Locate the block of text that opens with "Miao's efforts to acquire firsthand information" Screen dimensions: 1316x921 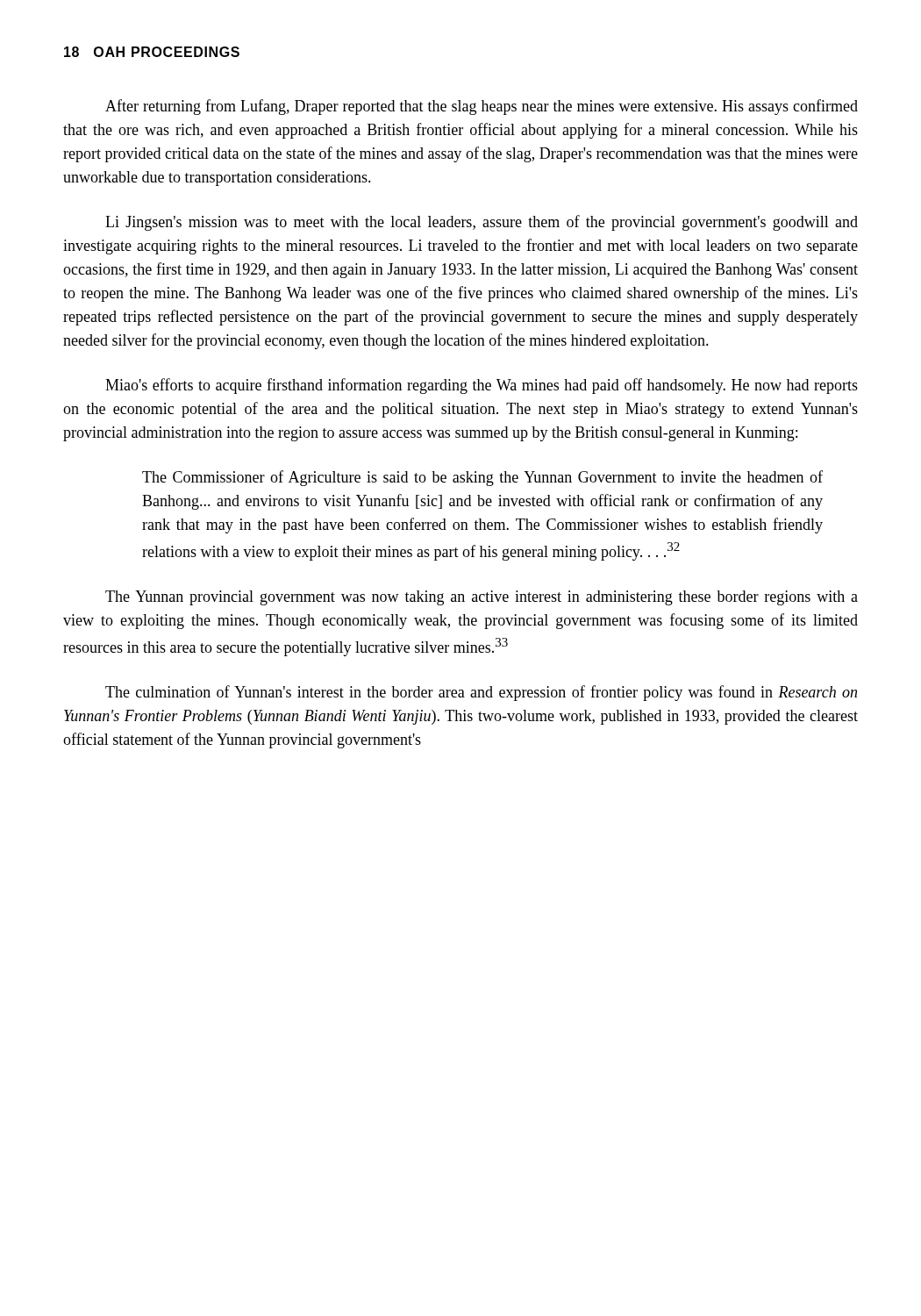(460, 409)
